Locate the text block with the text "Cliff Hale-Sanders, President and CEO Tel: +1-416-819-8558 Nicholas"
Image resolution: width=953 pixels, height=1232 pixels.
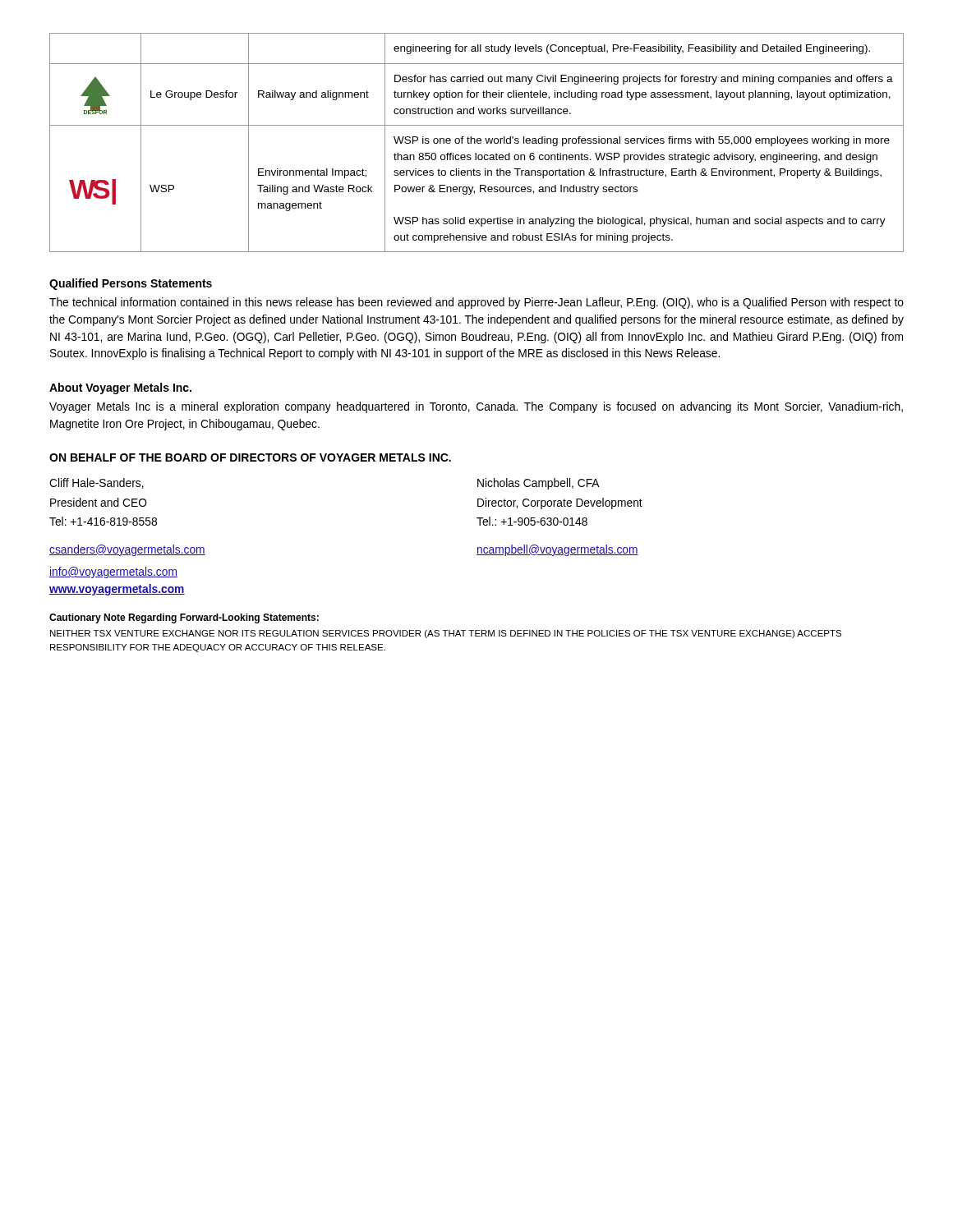pyautogui.click(x=476, y=503)
